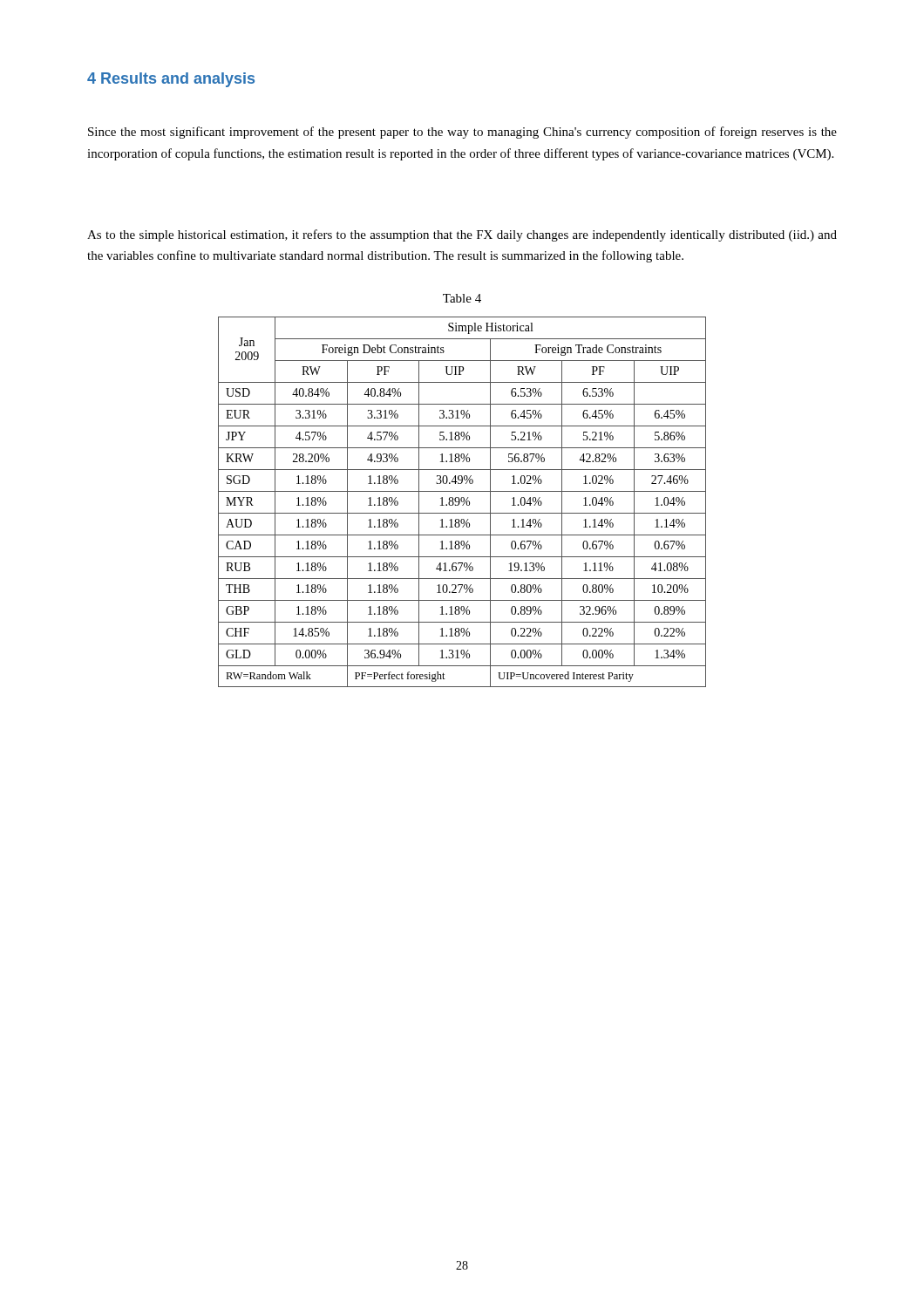
Task: Find the region starting "Table 4"
Action: (462, 298)
